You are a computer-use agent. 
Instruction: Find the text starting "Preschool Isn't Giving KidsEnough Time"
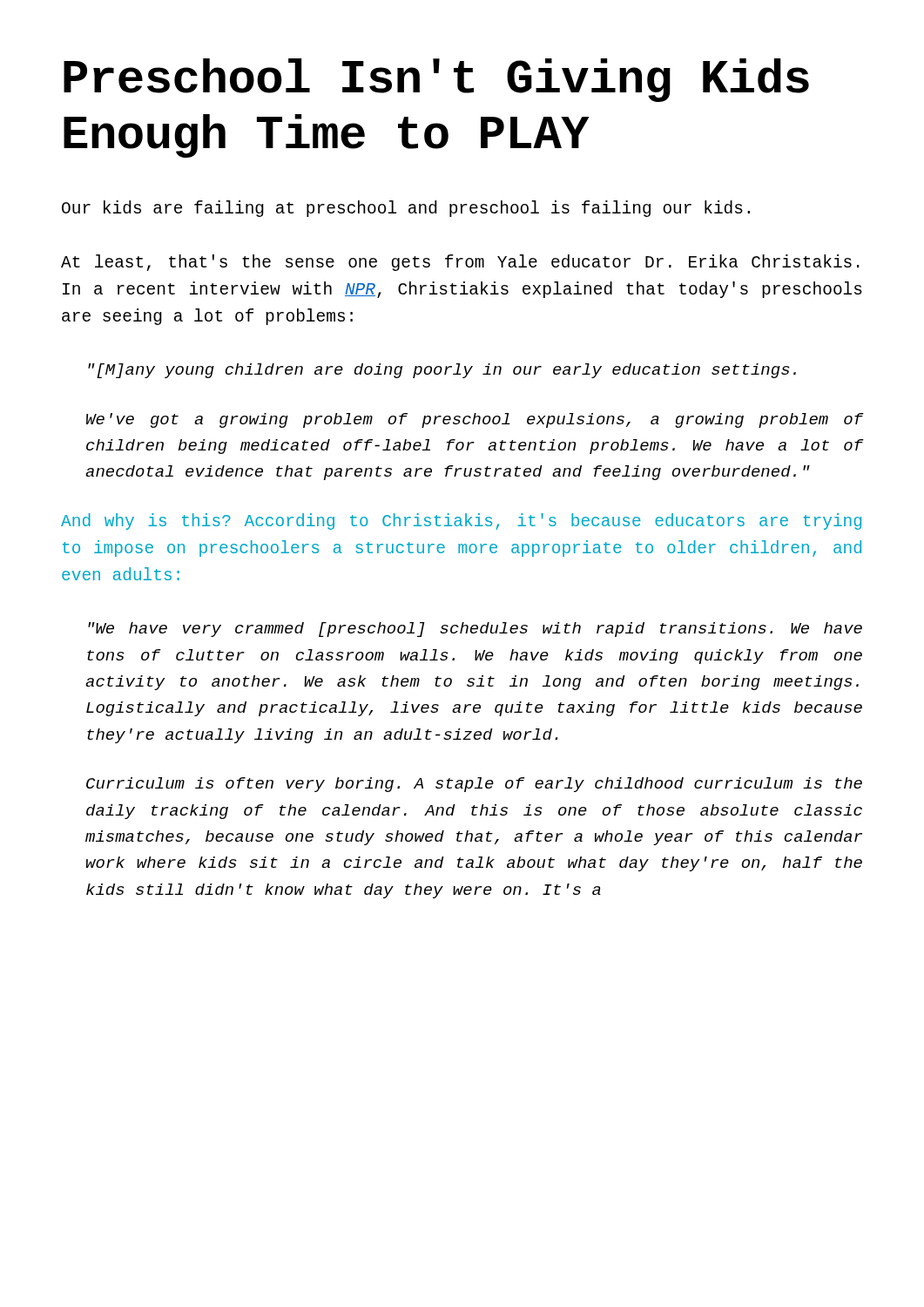point(462,108)
